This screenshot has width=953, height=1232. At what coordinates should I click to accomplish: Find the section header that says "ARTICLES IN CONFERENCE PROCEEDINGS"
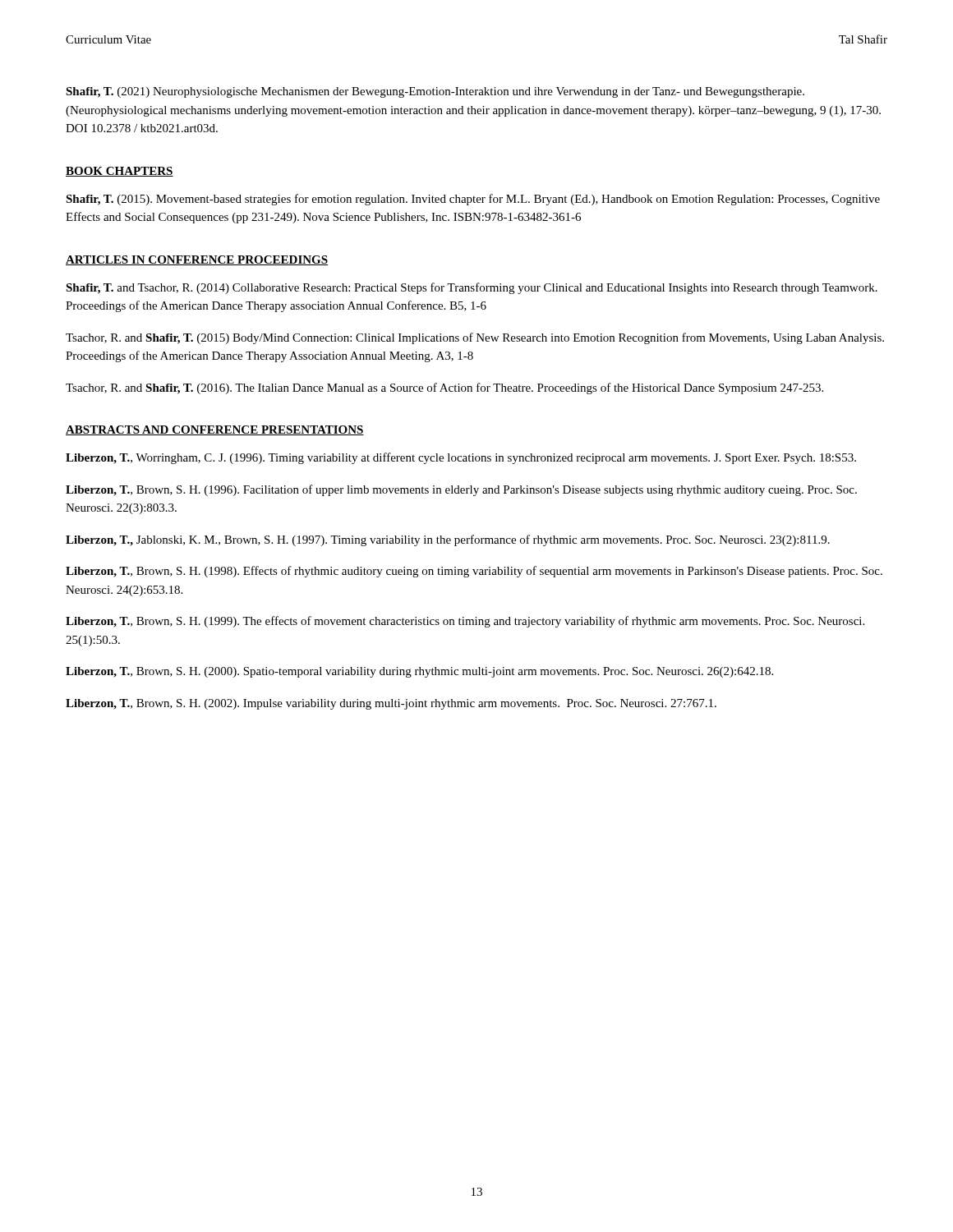[x=197, y=259]
